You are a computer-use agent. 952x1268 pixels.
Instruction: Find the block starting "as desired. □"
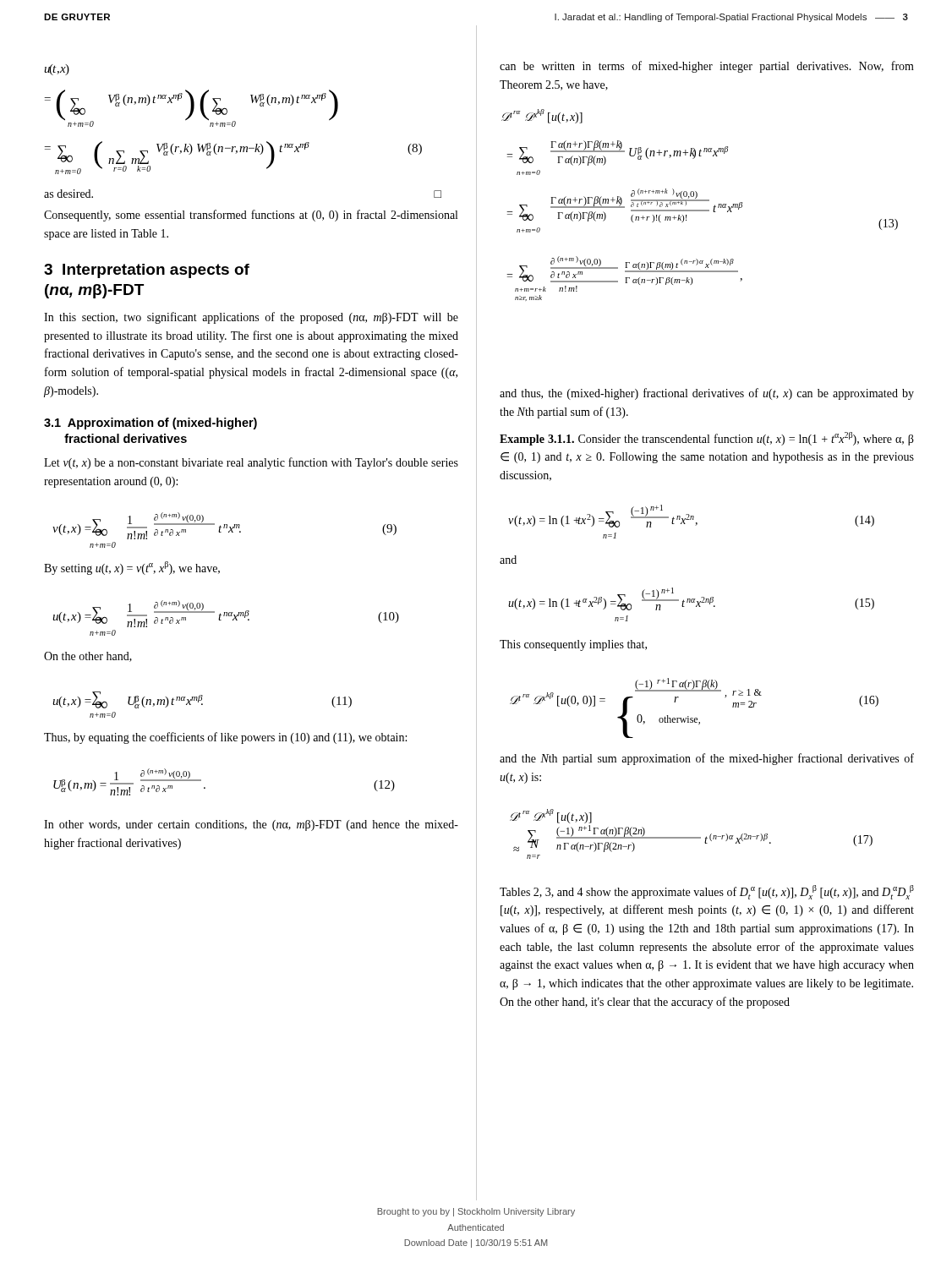pos(65,193)
